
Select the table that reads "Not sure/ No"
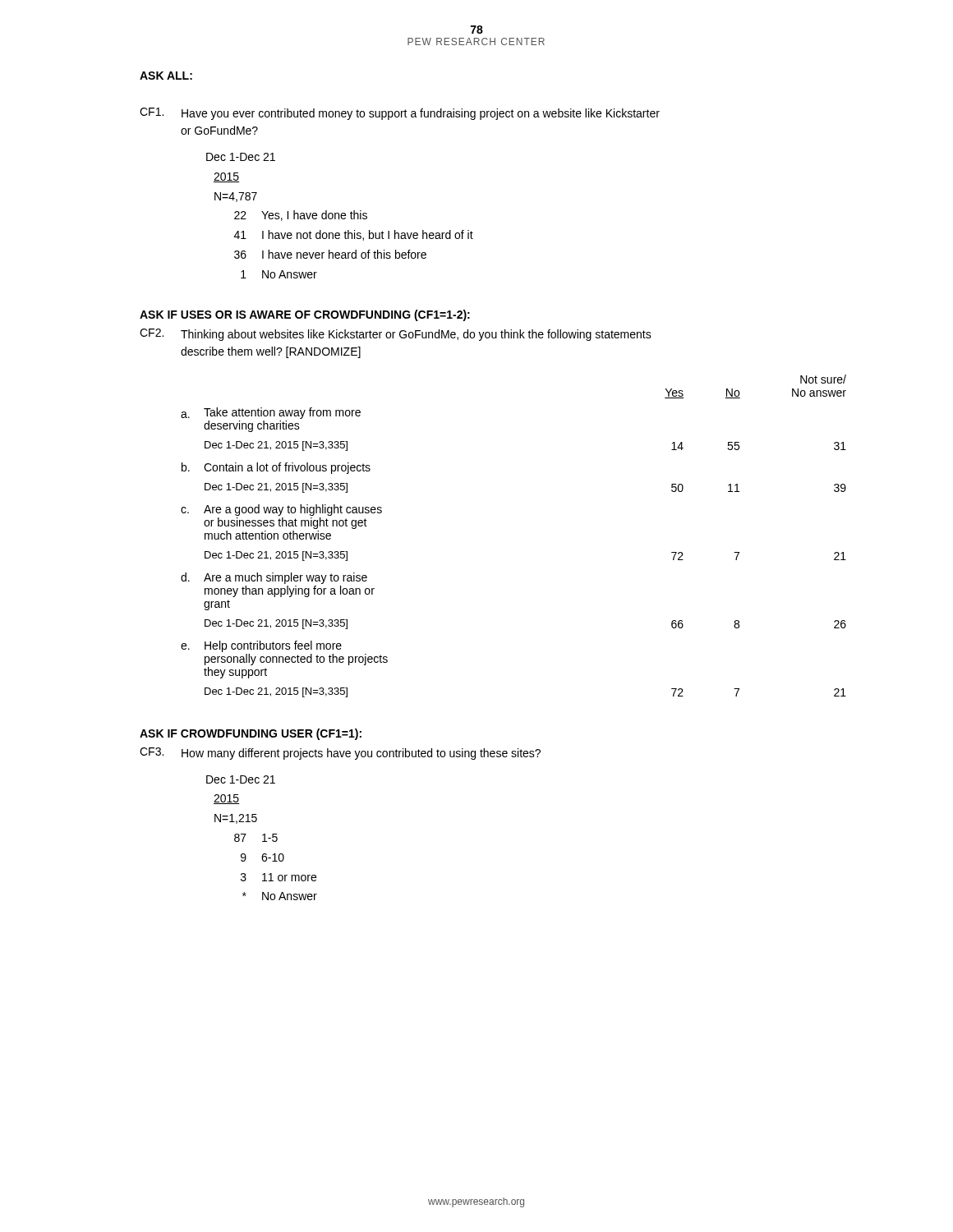476,538
